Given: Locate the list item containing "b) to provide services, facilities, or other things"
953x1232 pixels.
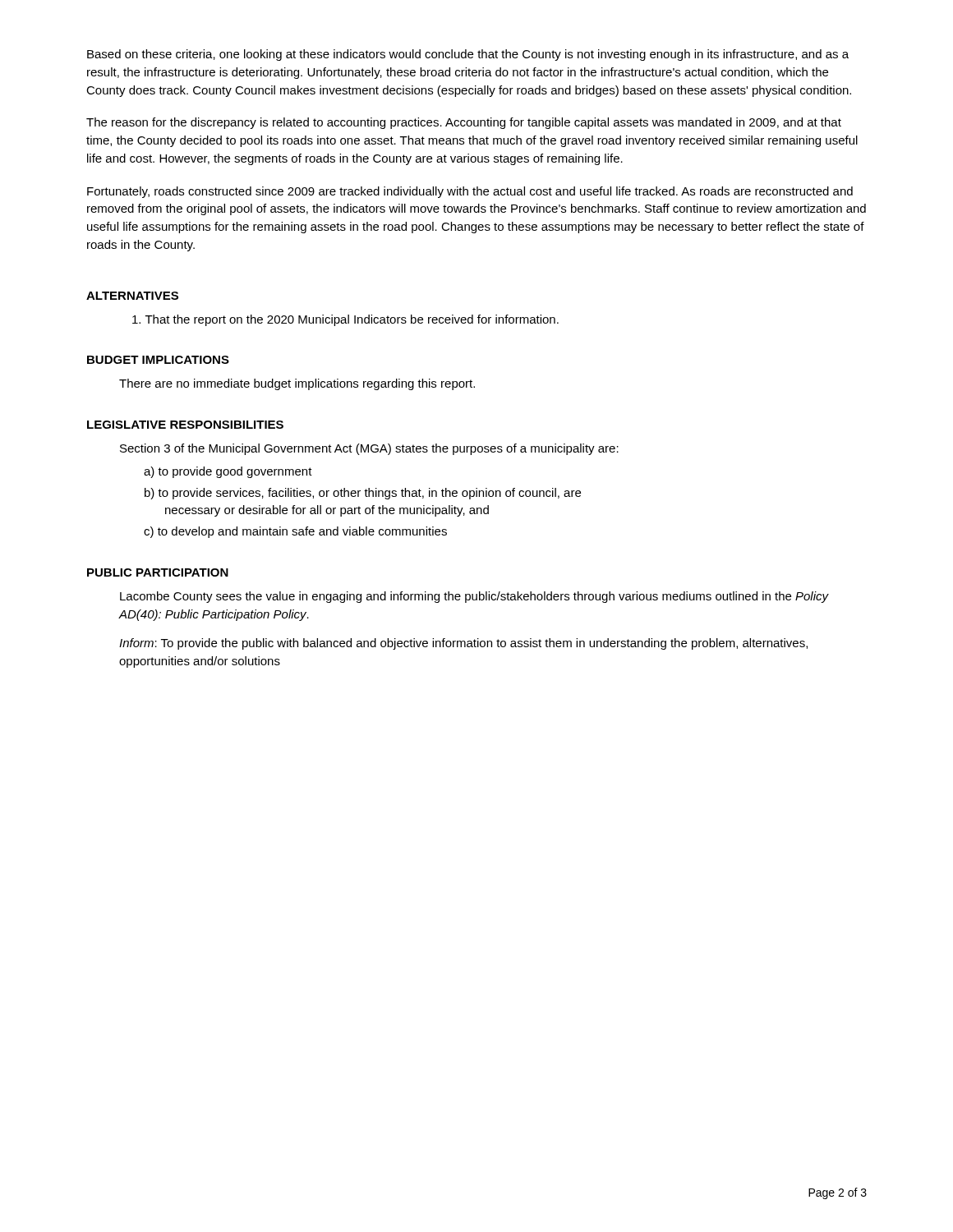Looking at the screenshot, I should [x=363, y=501].
